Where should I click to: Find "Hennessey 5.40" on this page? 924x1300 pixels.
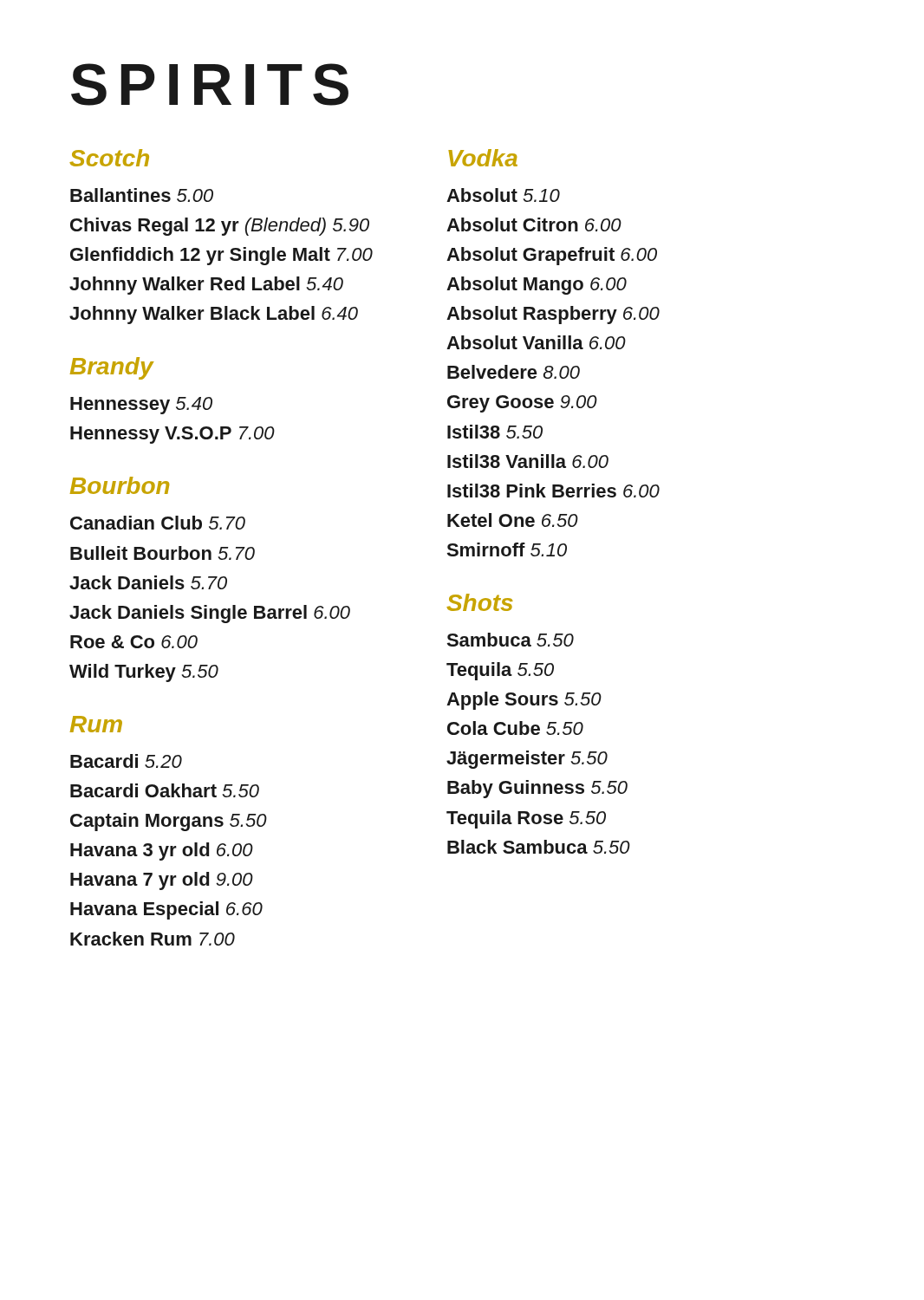(141, 404)
